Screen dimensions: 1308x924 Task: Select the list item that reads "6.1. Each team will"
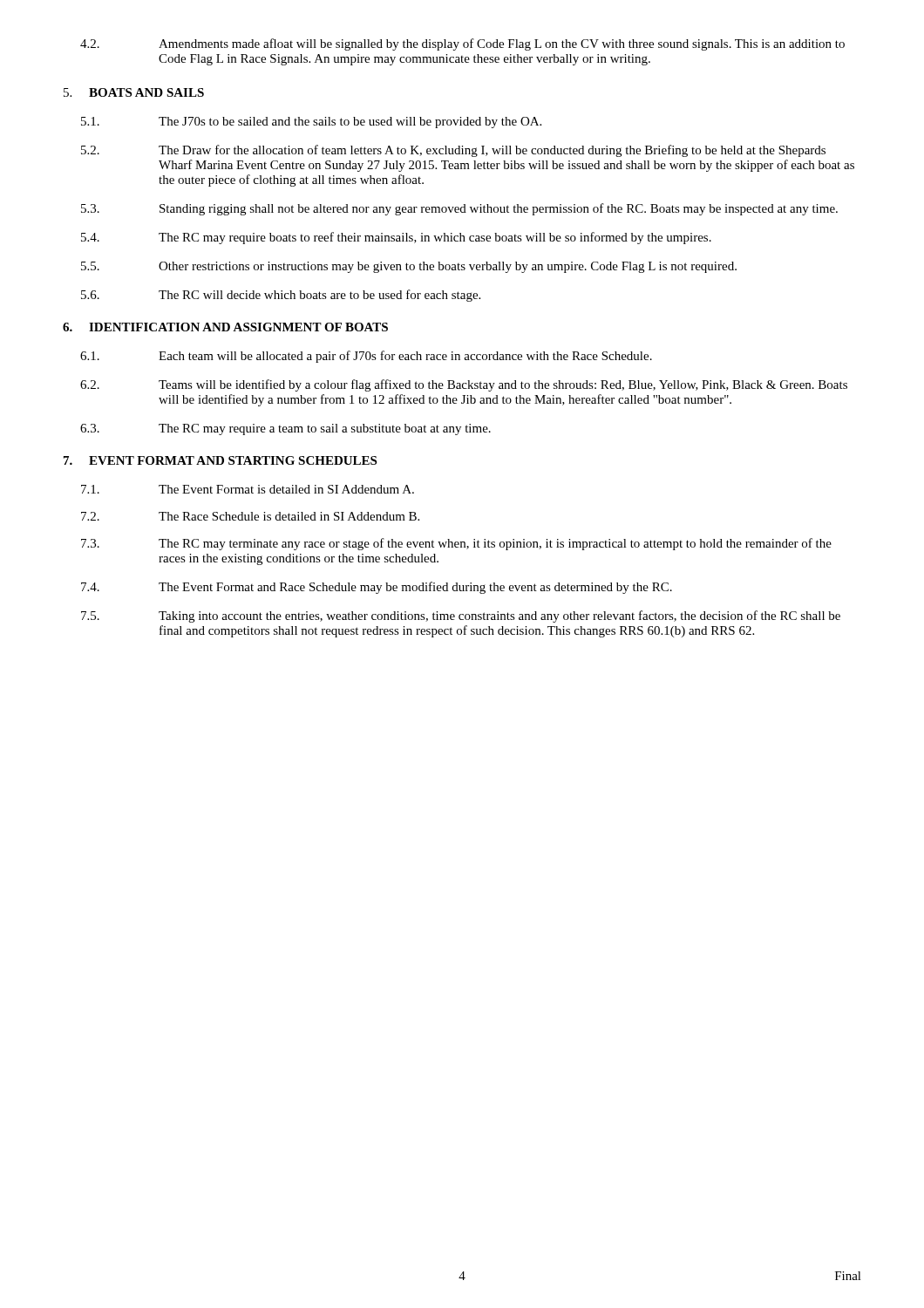(462, 356)
